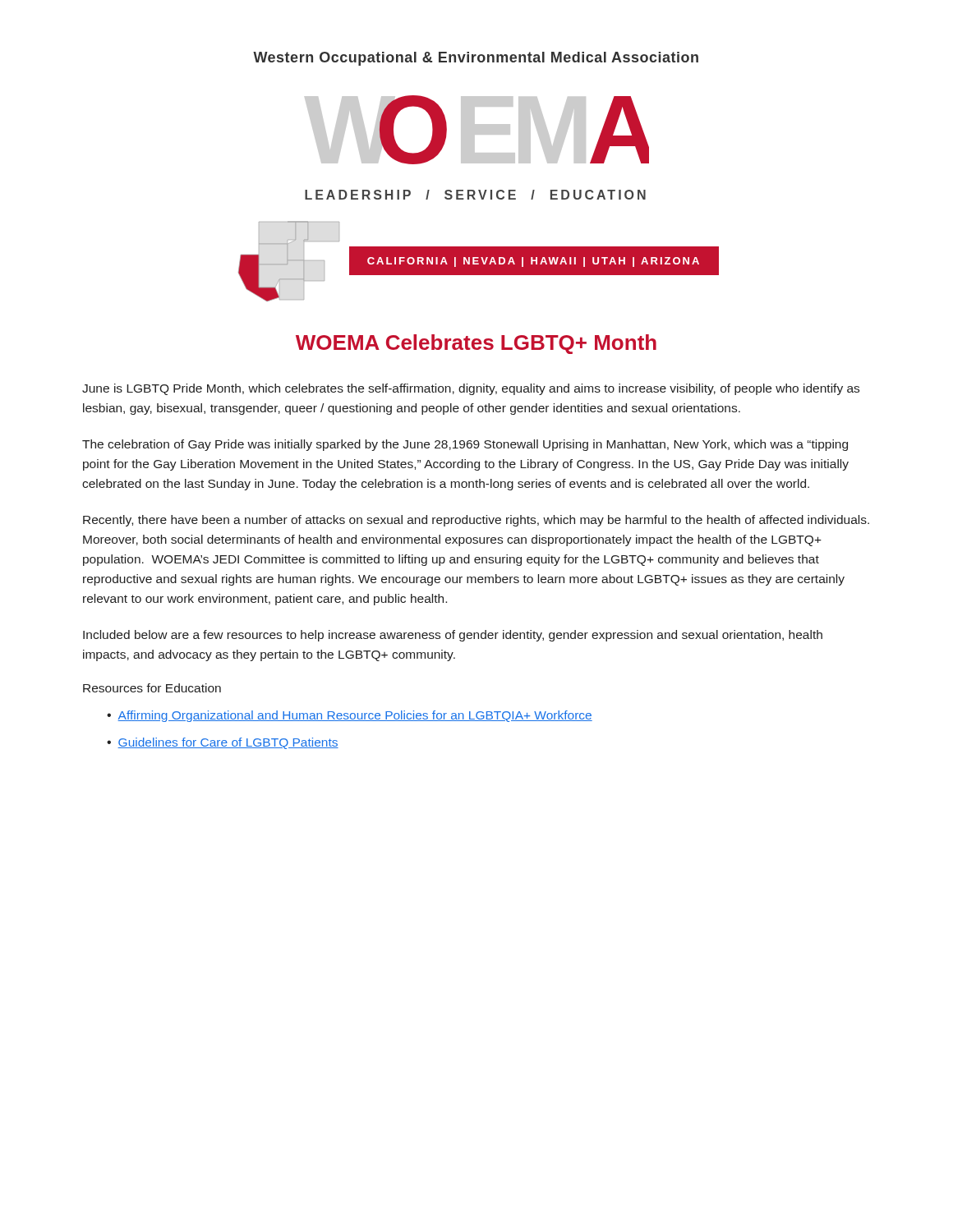This screenshot has width=953, height=1232.
Task: Locate the text block starting "• Guidelines for Care"
Action: click(x=222, y=743)
